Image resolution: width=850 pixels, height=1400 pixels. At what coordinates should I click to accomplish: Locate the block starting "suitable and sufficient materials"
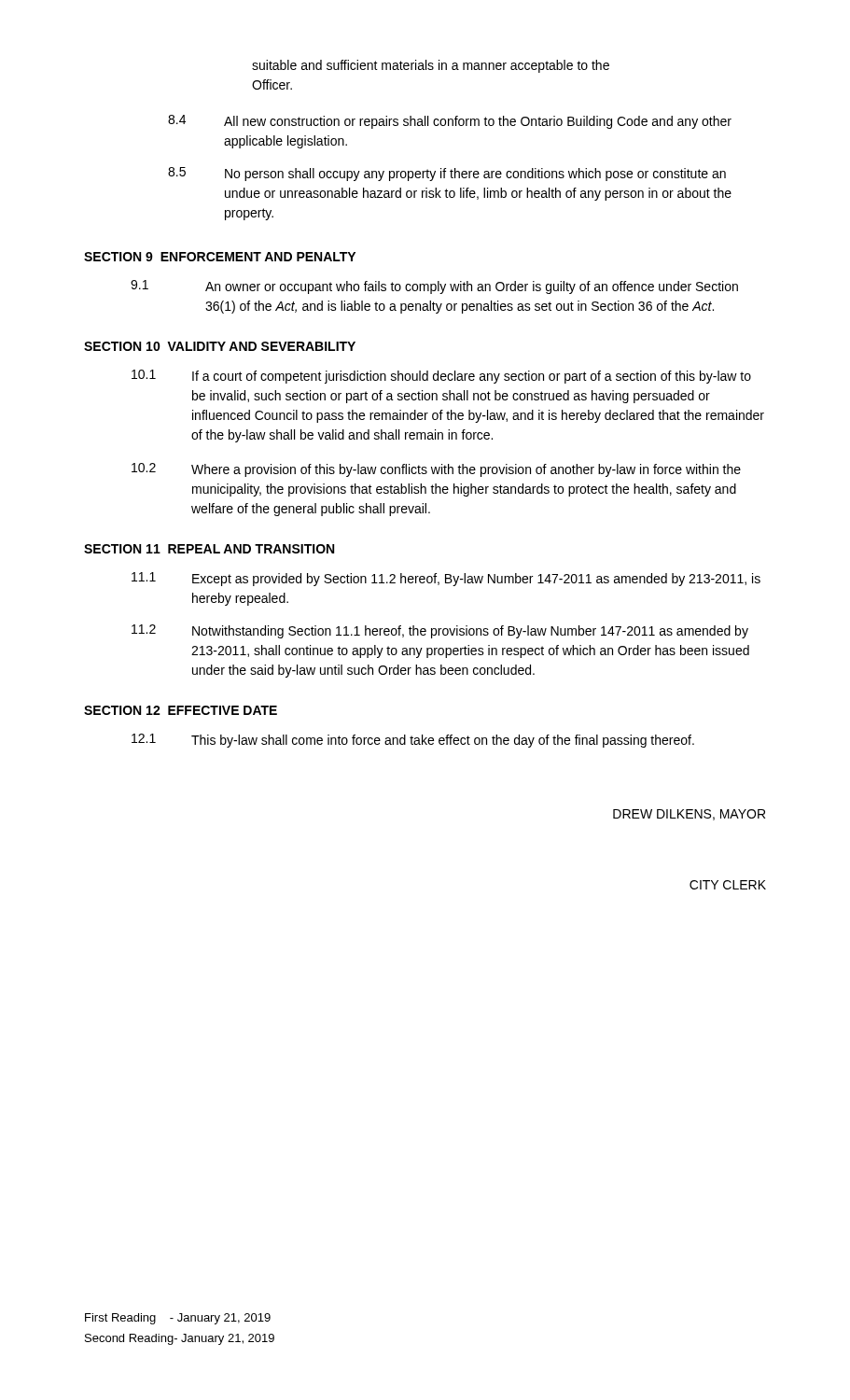pyautogui.click(x=431, y=75)
